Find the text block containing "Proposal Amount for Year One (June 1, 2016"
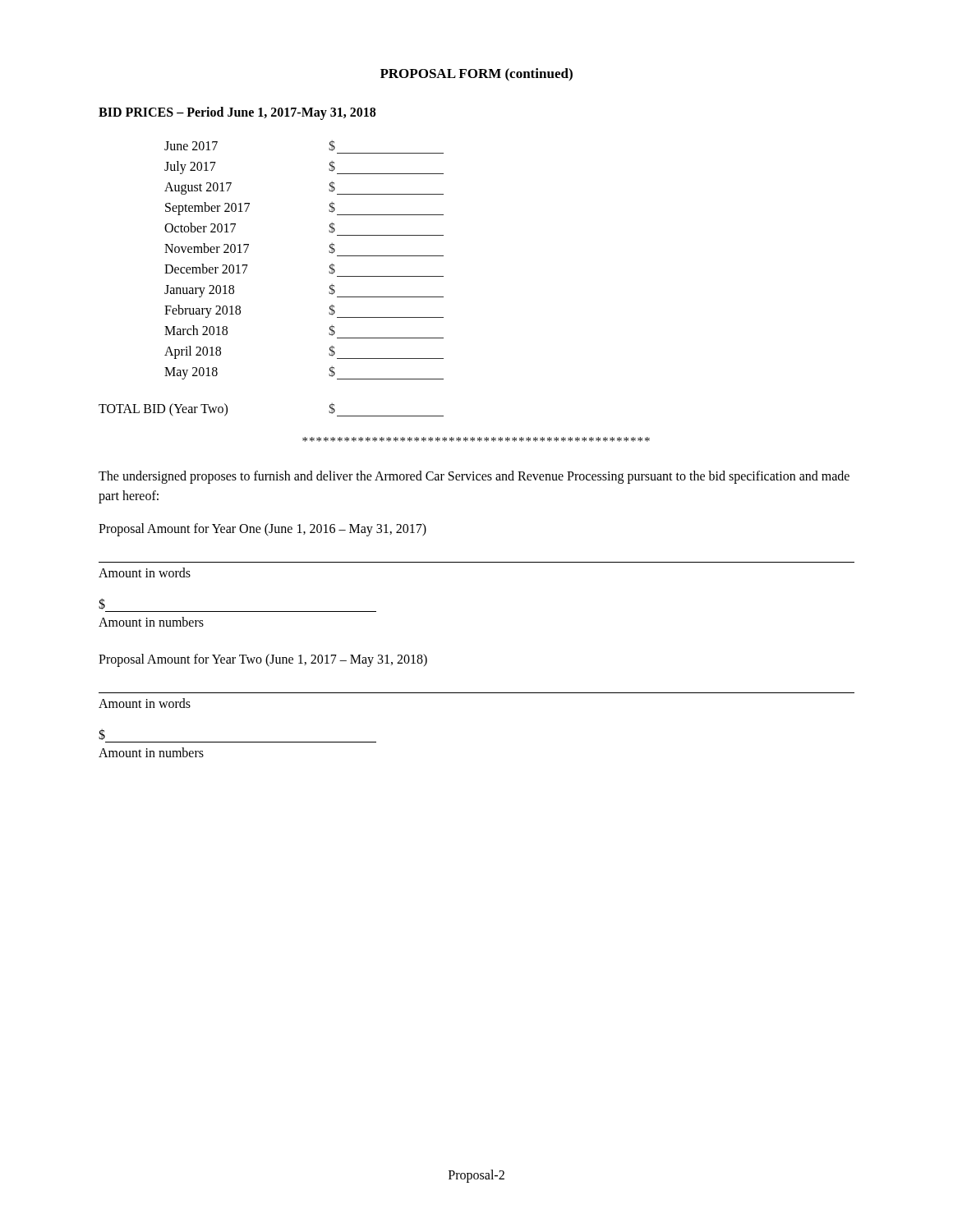953x1232 pixels. coord(263,529)
